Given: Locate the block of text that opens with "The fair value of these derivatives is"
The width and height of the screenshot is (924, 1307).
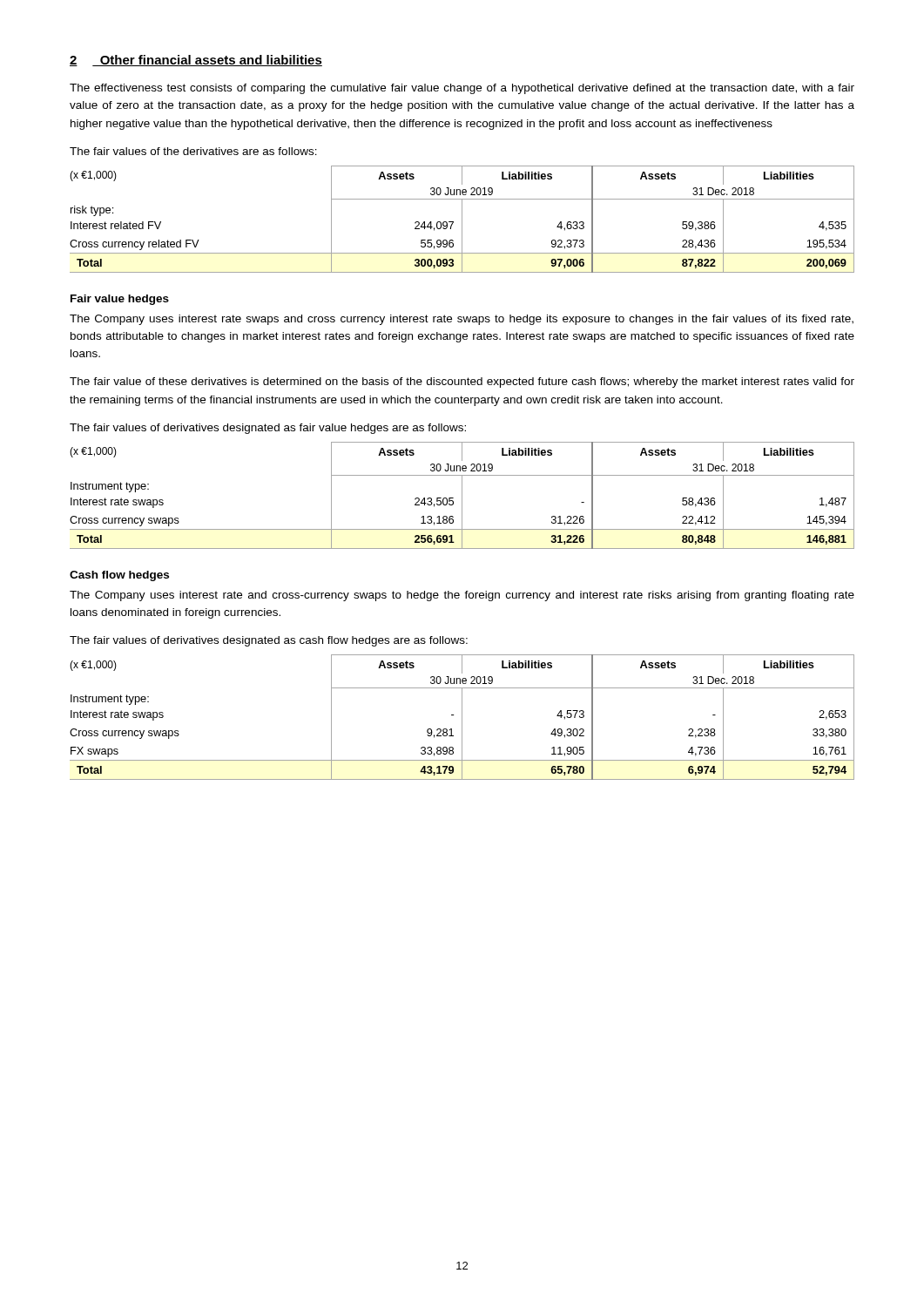Looking at the screenshot, I should (x=462, y=391).
